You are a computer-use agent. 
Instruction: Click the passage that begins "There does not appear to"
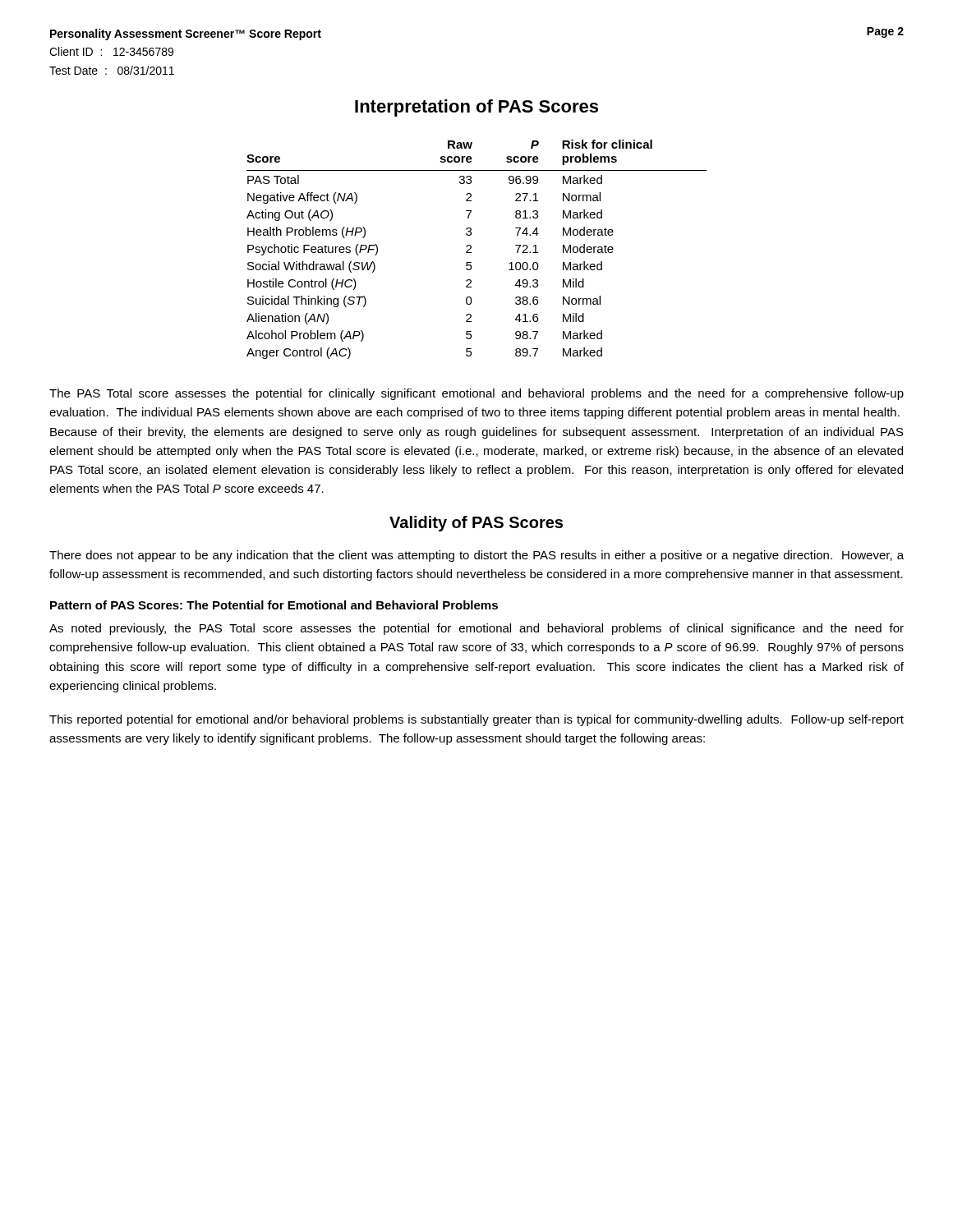(476, 564)
